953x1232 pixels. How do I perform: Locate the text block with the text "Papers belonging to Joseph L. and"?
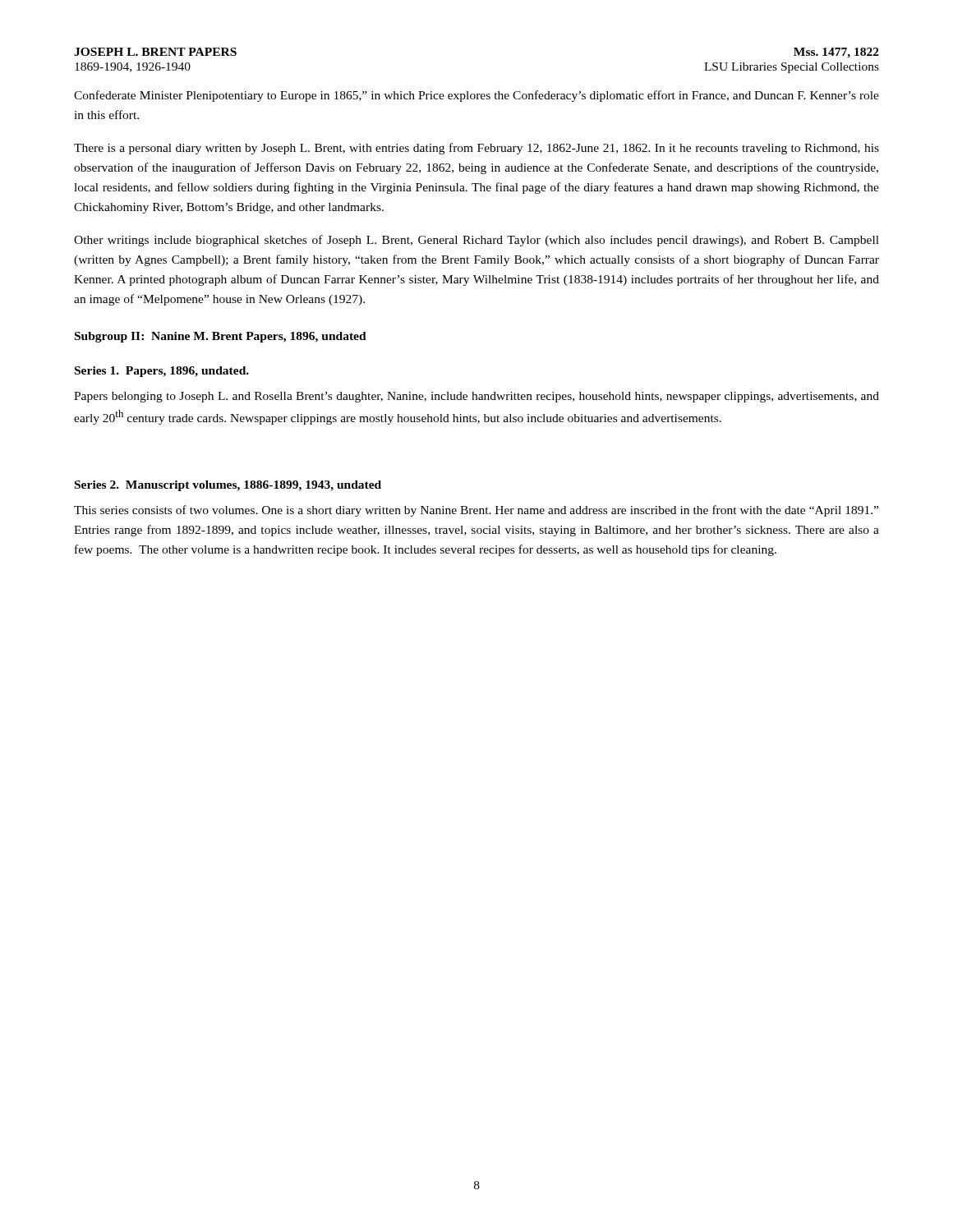tap(476, 407)
